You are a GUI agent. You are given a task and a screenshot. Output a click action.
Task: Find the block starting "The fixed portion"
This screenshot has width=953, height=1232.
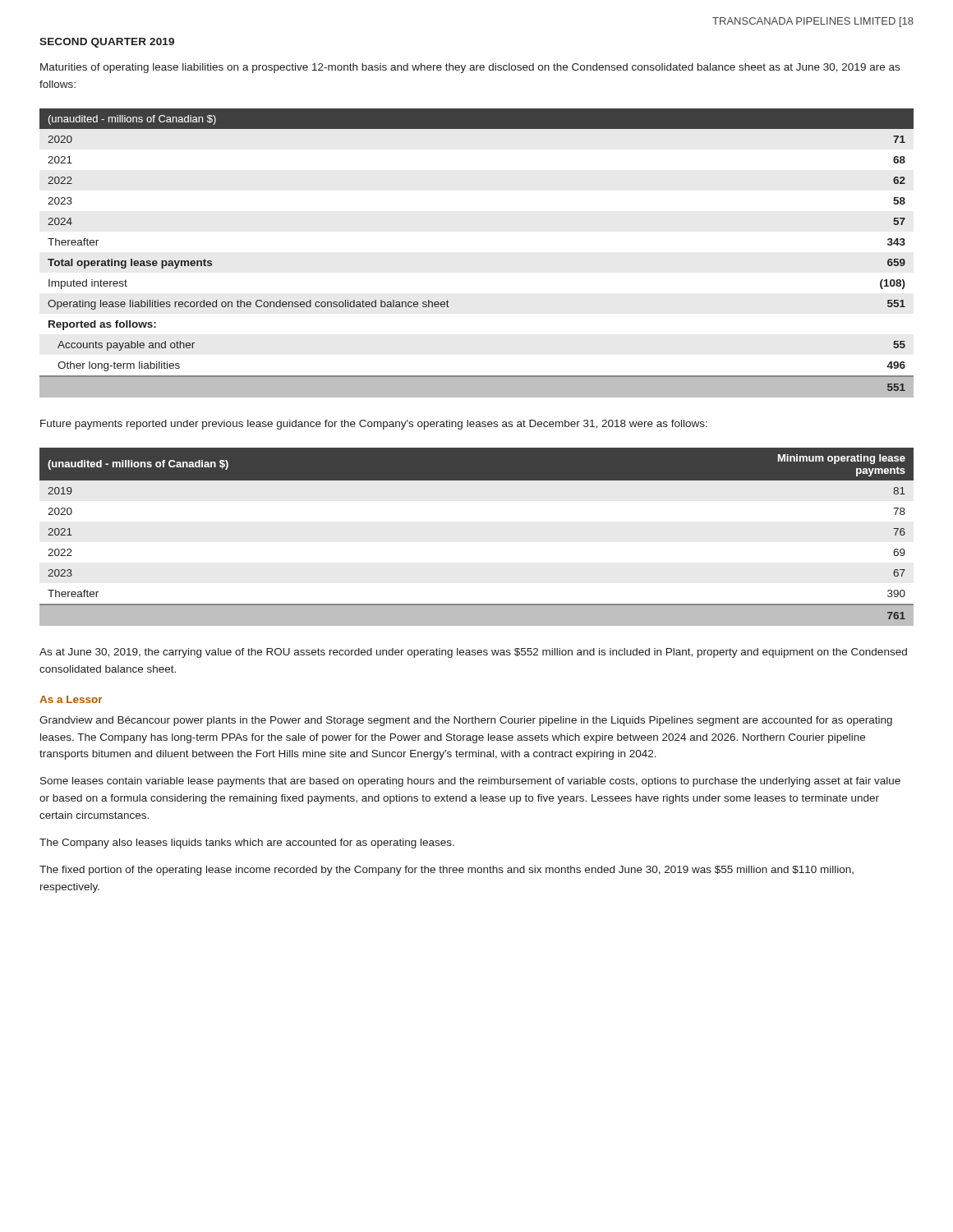(x=447, y=878)
